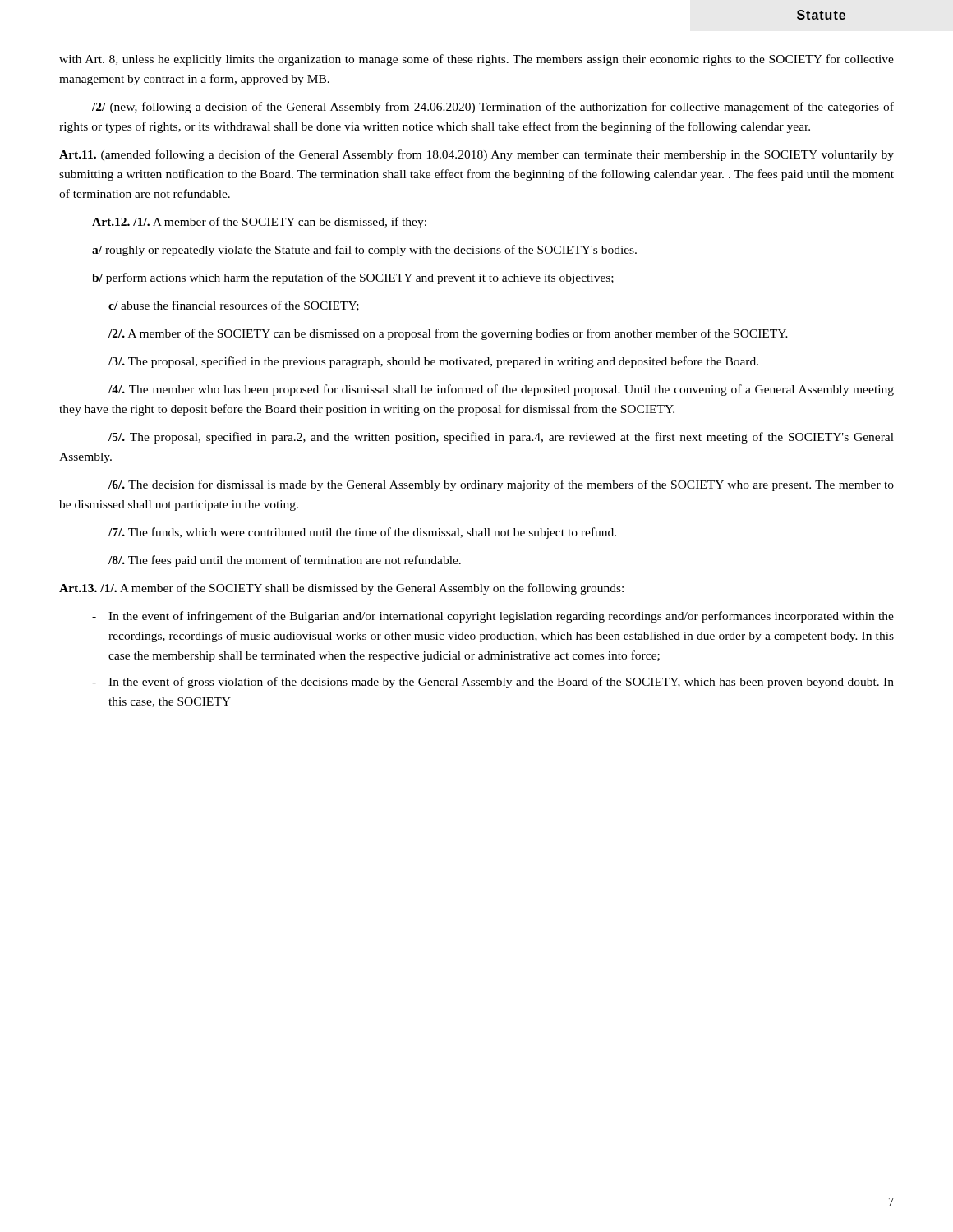Select the text block that says "/6/. The decision for dismissal is"
The image size is (953, 1232).
pyautogui.click(x=476, y=495)
